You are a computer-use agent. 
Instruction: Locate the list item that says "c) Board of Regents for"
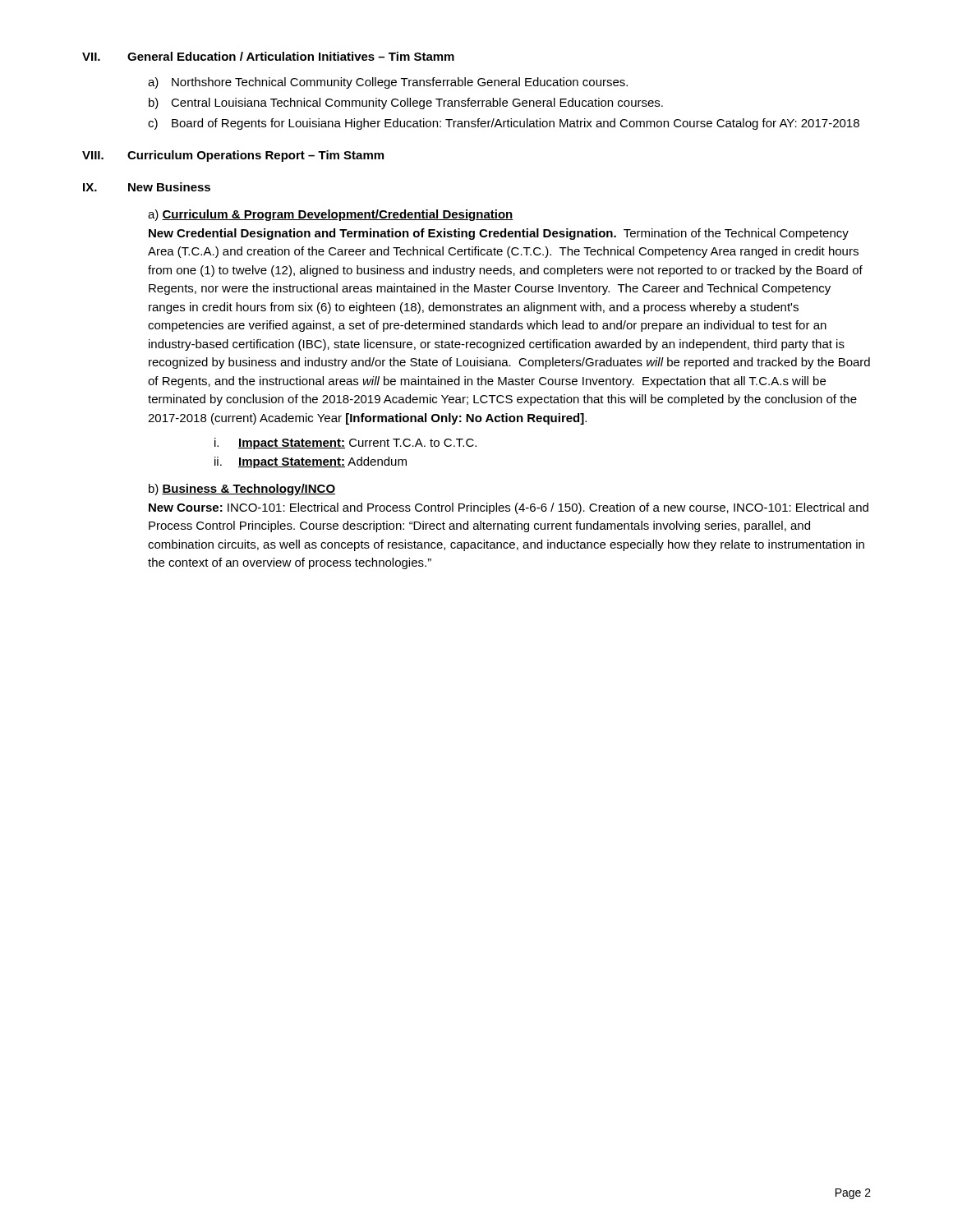(x=509, y=123)
